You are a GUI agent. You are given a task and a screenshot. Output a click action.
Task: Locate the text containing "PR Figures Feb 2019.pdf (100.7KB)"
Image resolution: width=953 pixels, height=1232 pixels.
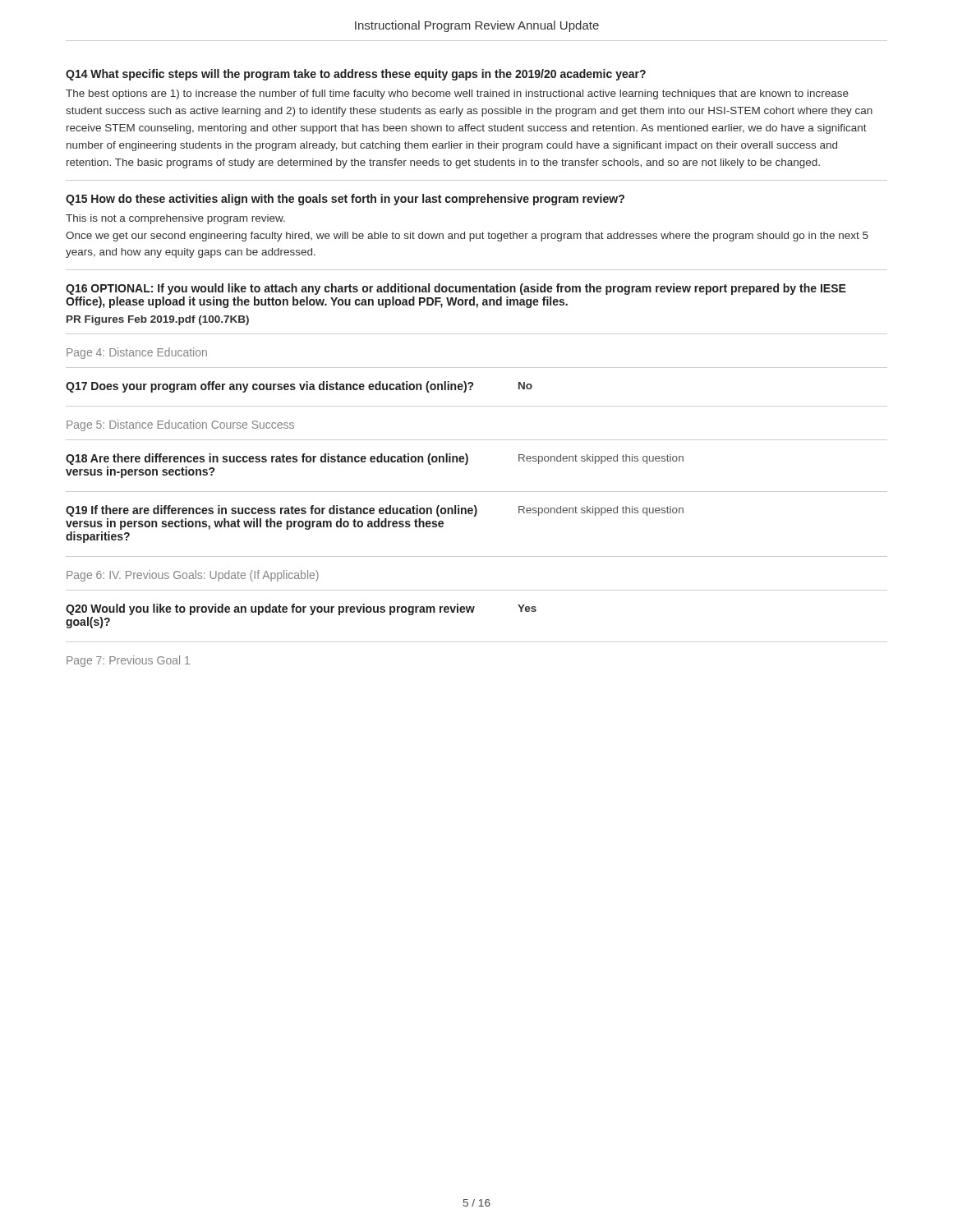point(158,319)
